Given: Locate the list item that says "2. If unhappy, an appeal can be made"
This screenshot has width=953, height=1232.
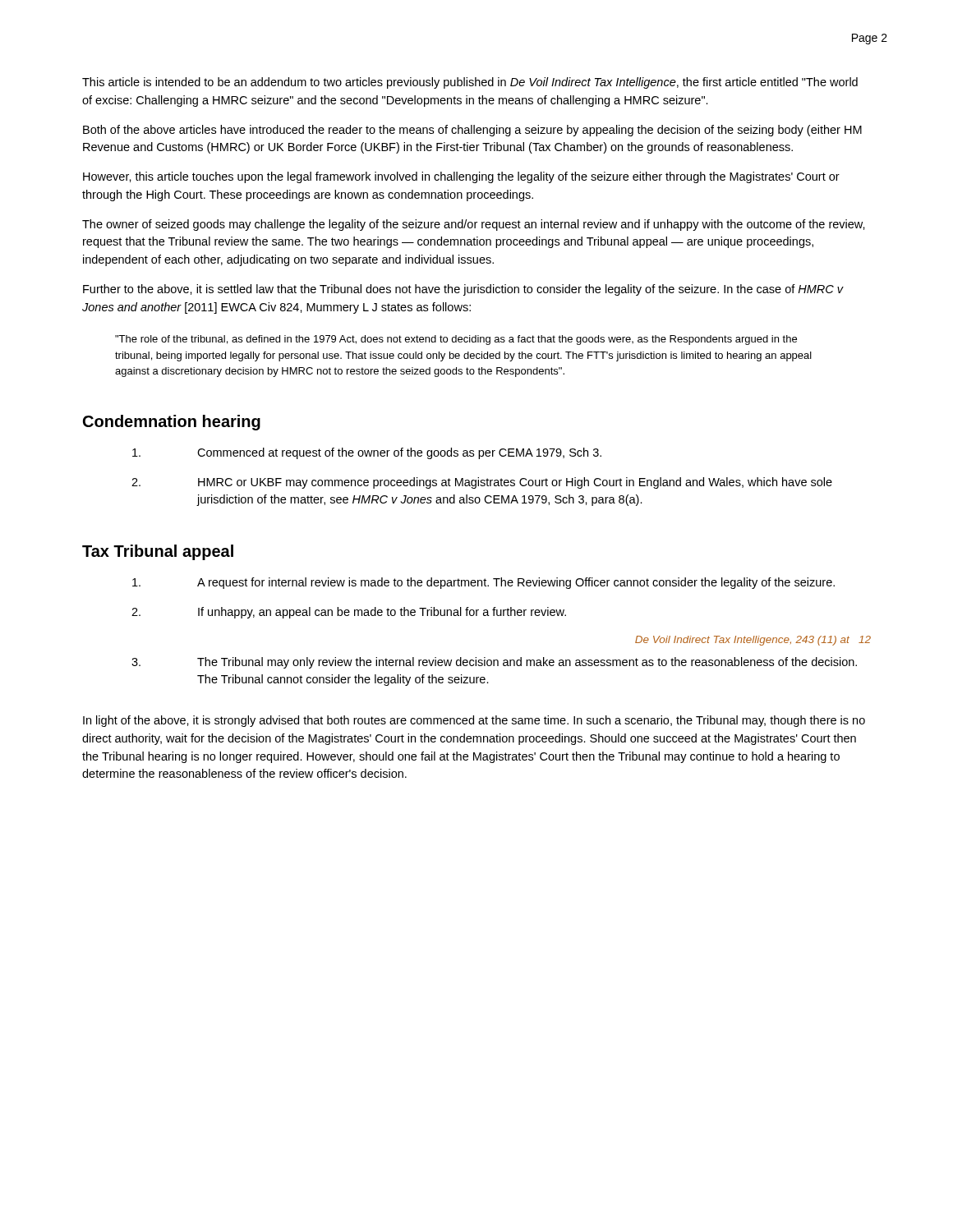Looking at the screenshot, I should coord(476,612).
